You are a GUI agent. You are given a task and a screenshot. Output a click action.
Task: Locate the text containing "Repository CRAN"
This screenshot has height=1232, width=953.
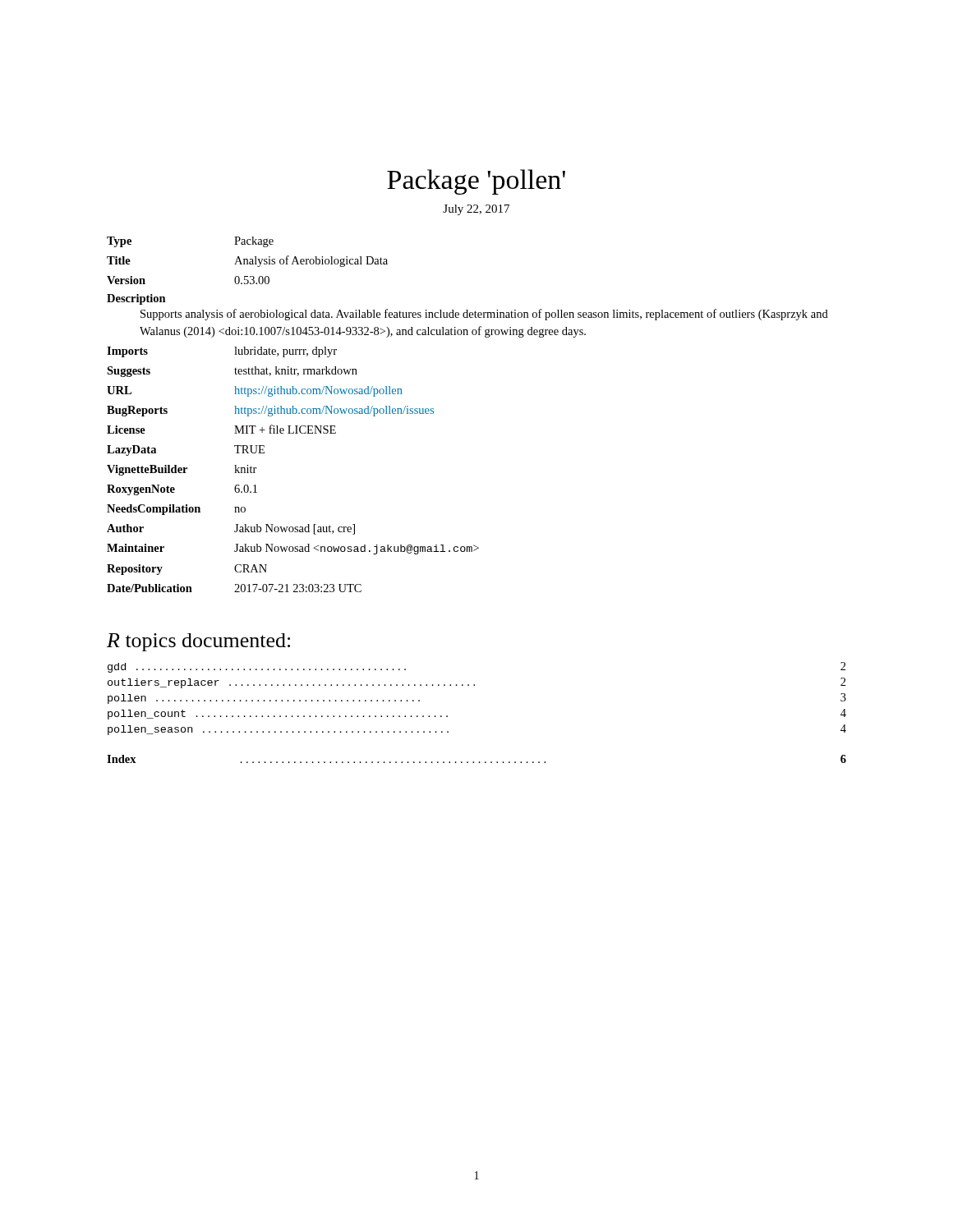click(134, 570)
